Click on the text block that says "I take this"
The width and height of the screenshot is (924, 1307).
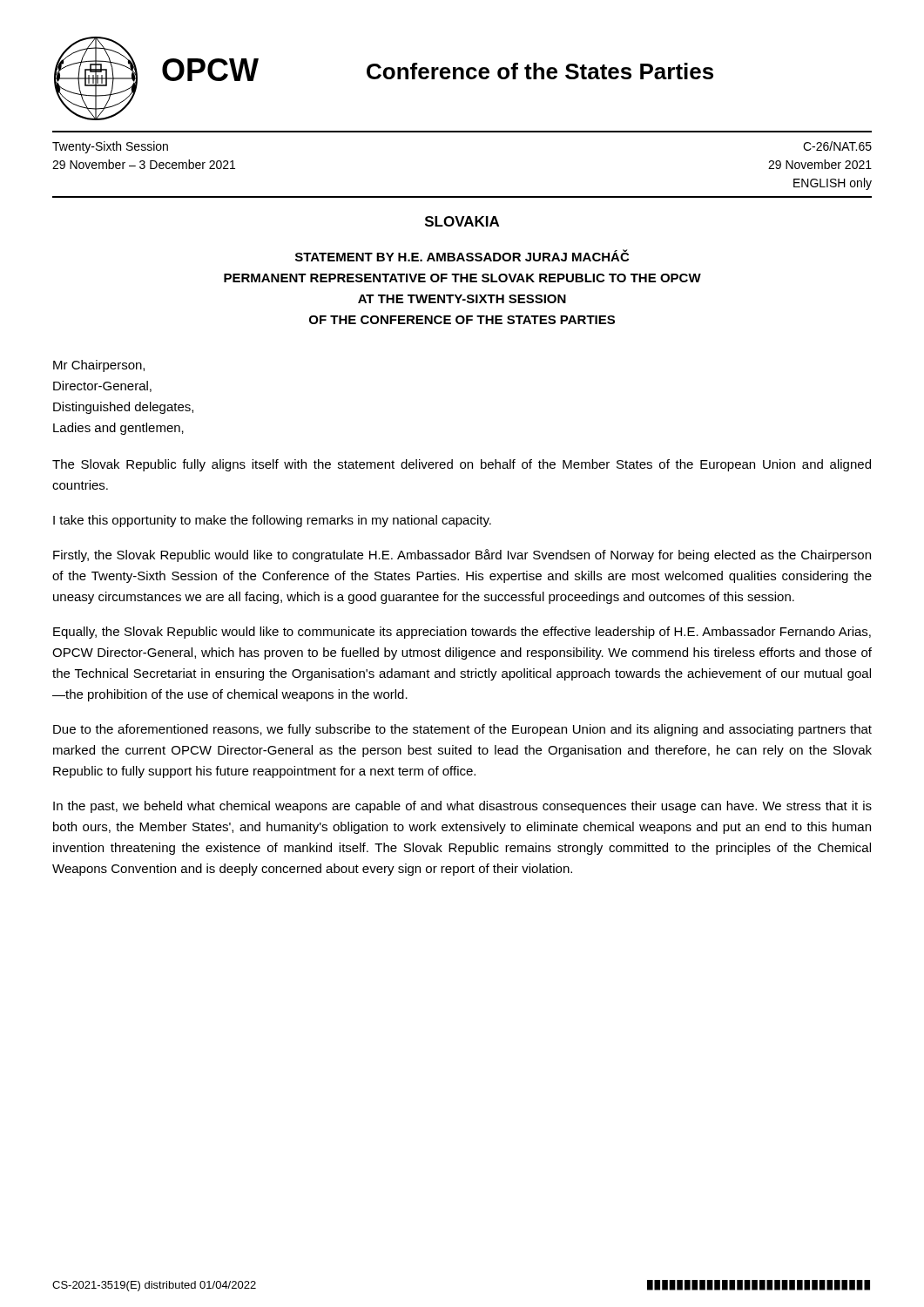point(272,520)
